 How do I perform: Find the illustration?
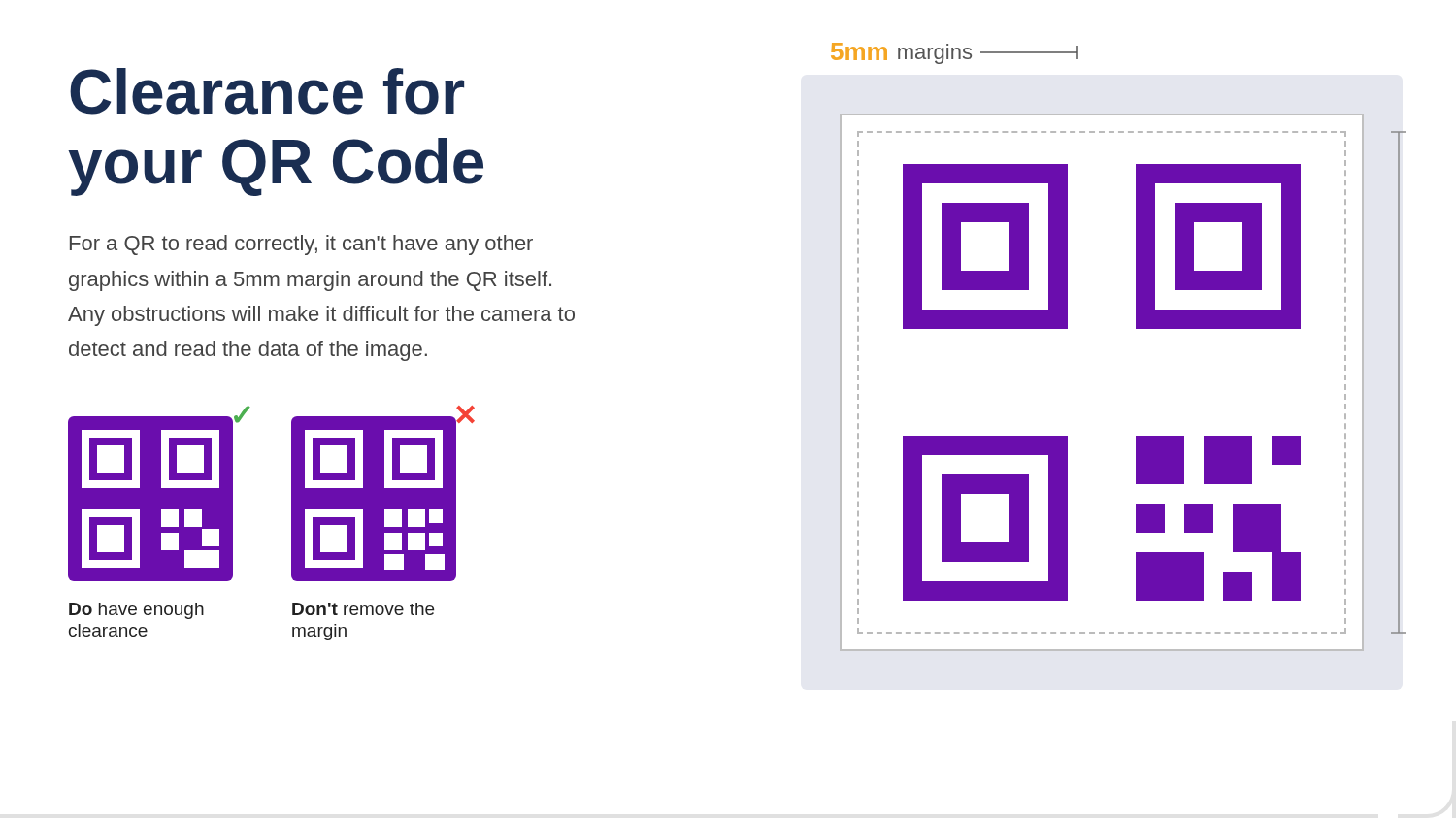349,507
